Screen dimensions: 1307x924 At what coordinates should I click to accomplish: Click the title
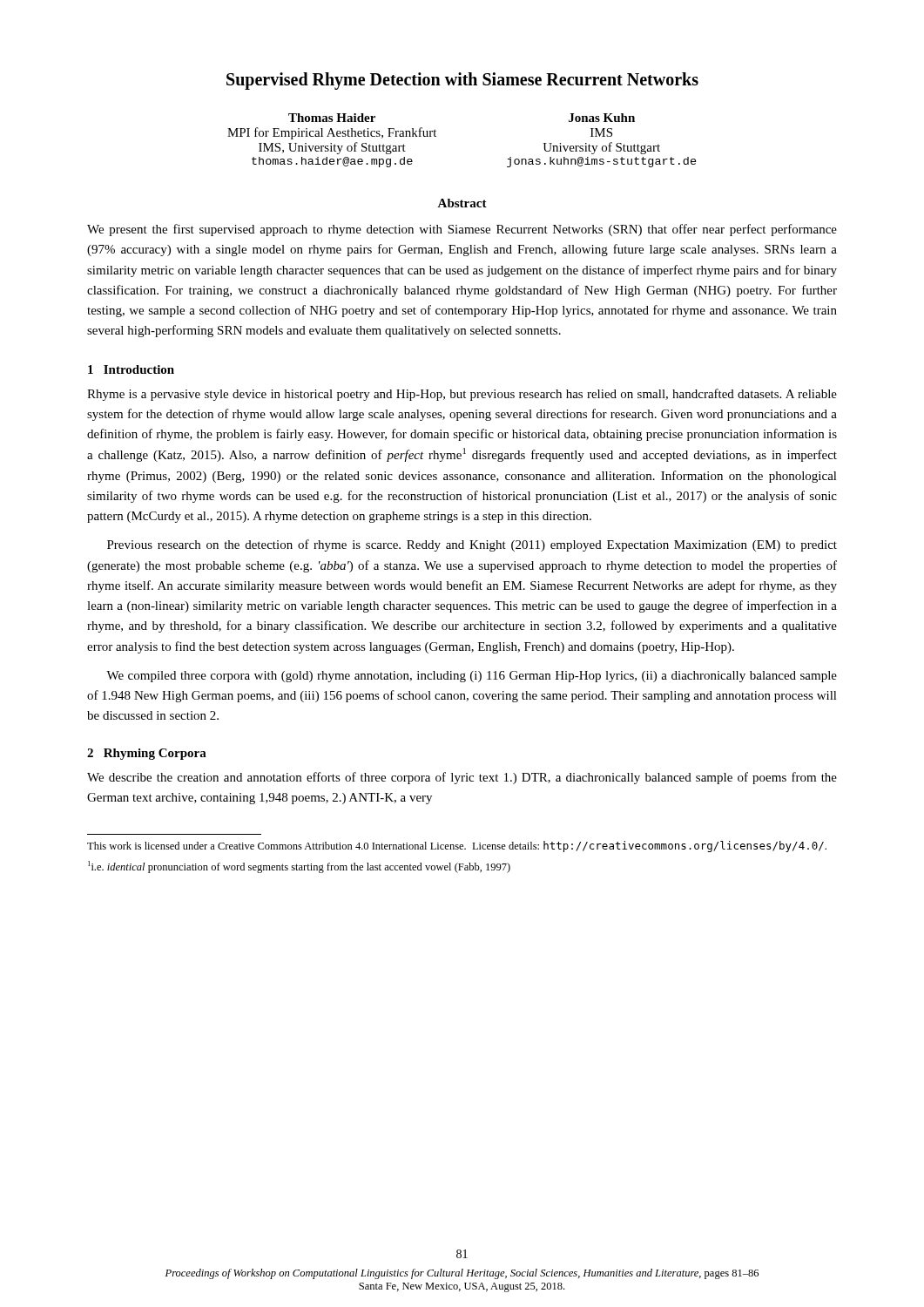coord(462,79)
